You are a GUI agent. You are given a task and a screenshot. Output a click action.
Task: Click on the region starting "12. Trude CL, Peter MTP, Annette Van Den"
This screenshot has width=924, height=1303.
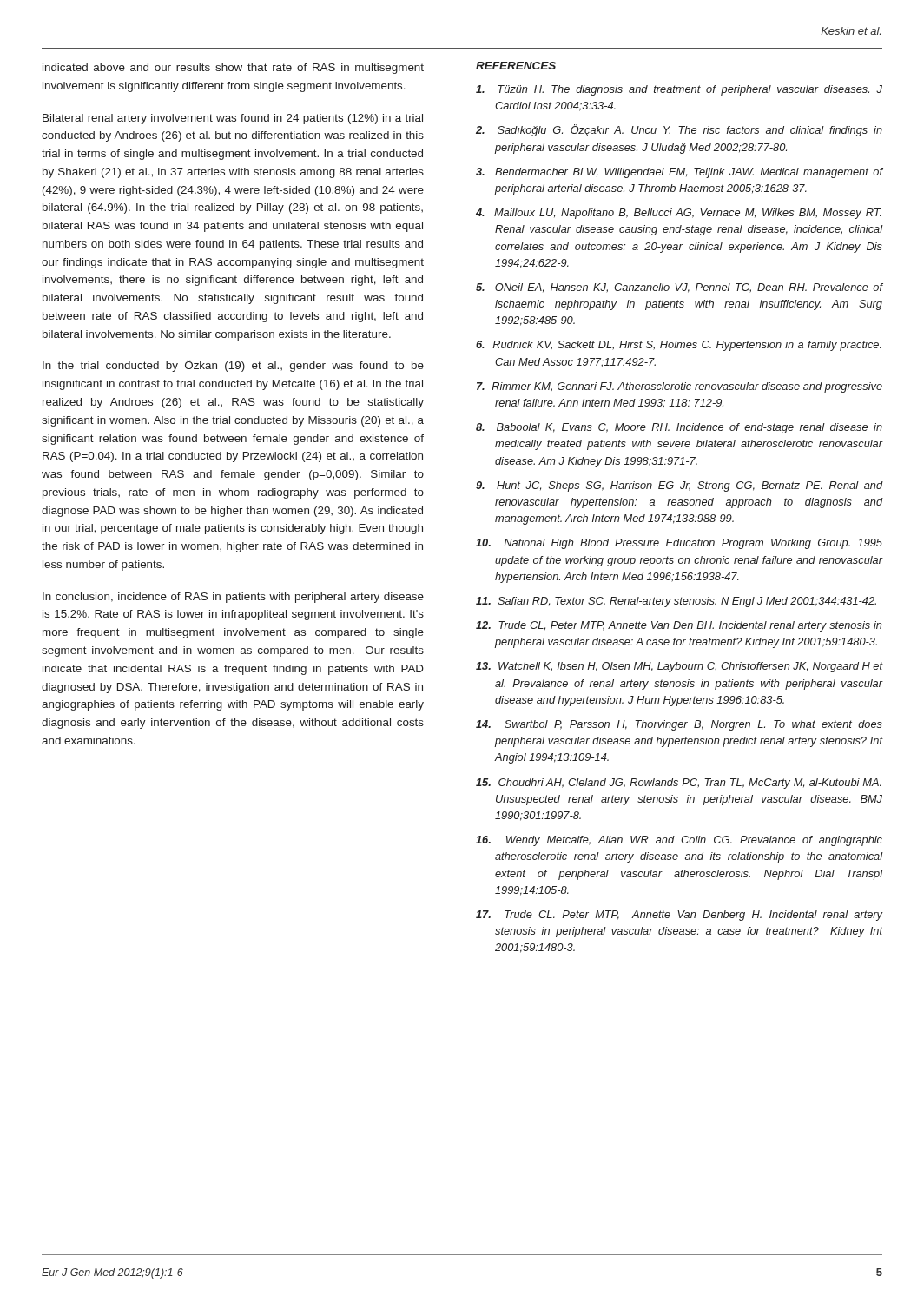(x=679, y=633)
